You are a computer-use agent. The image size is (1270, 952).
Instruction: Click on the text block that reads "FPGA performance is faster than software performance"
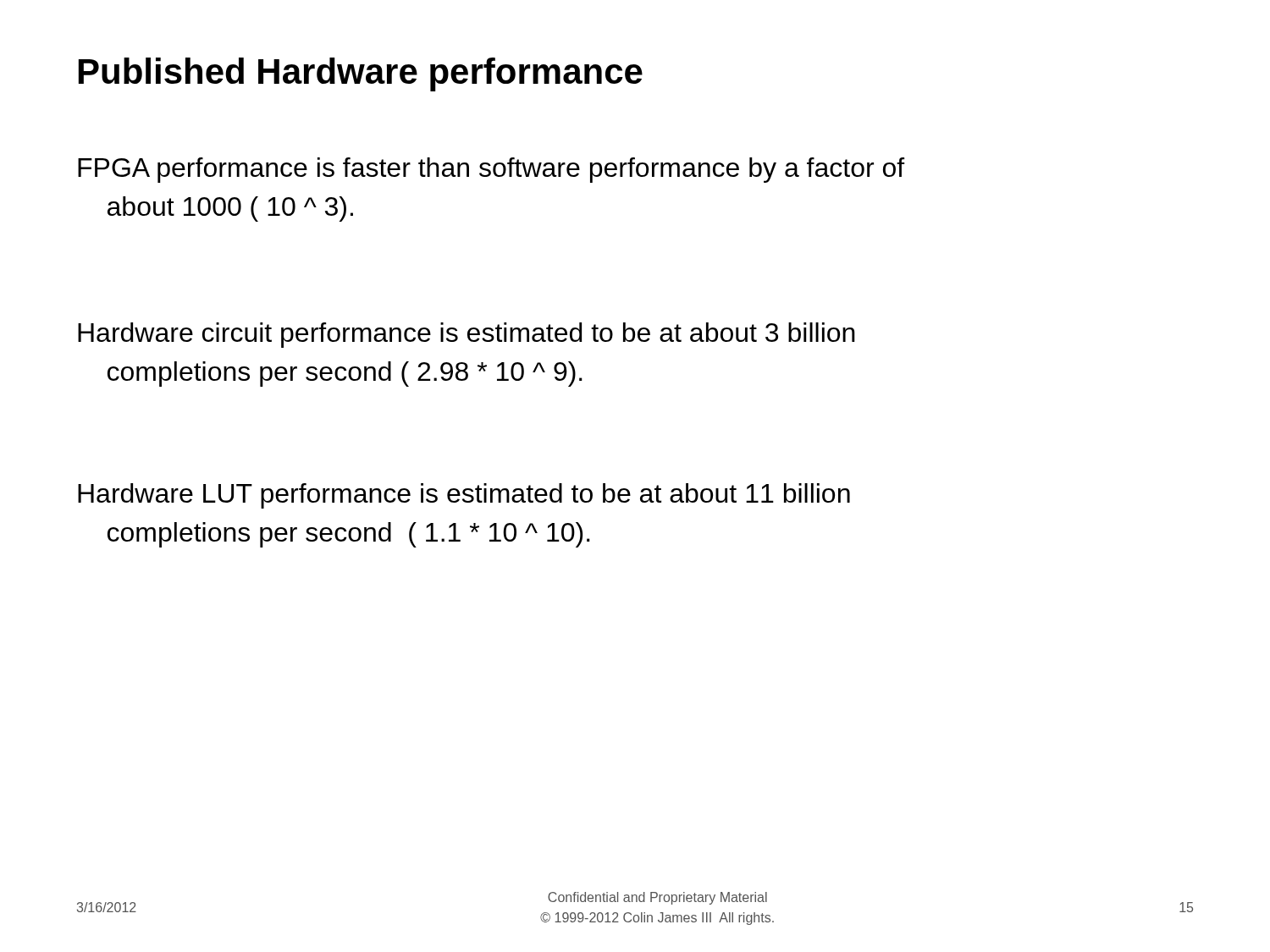[x=490, y=187]
